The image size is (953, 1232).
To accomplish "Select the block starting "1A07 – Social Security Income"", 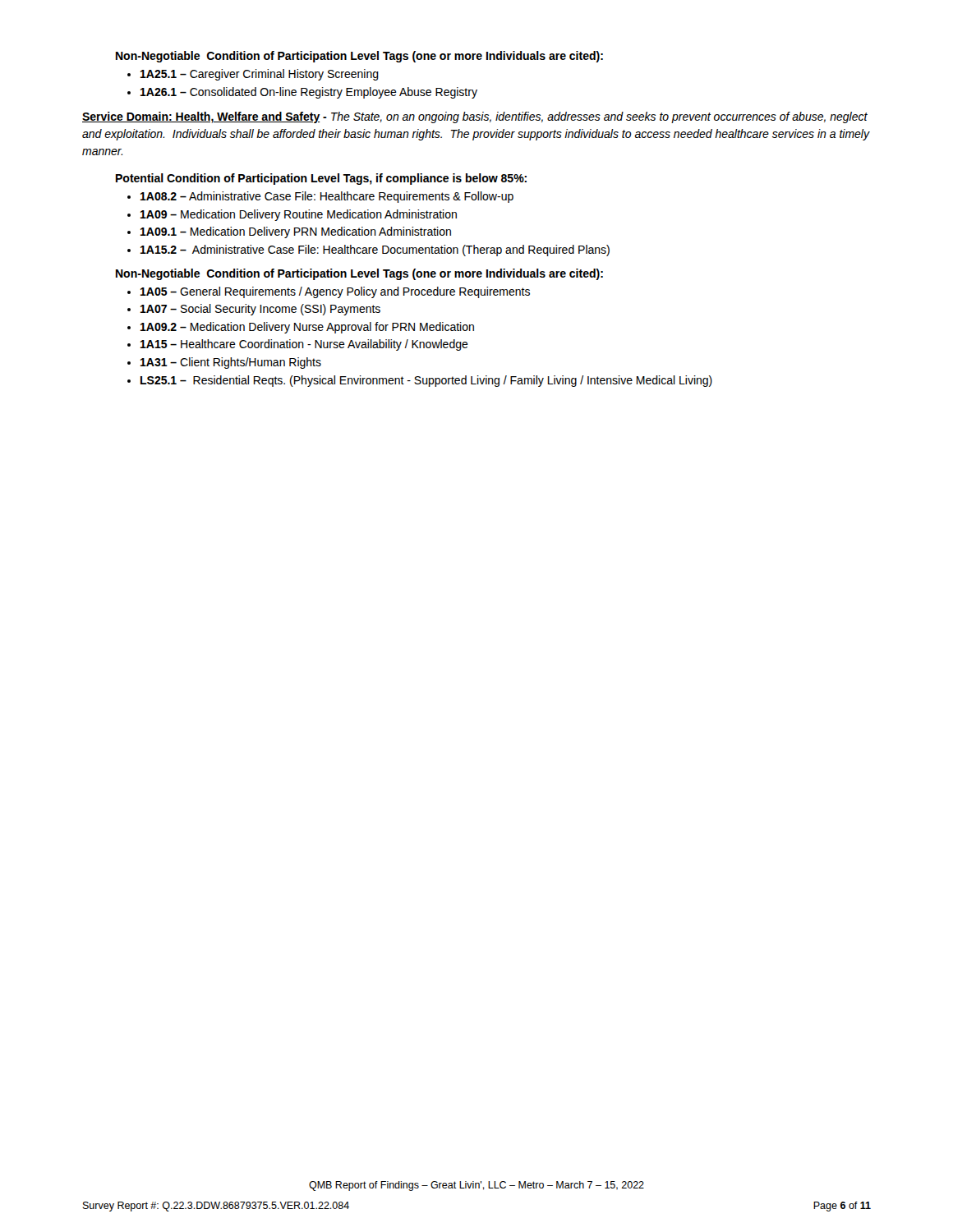I will [260, 309].
